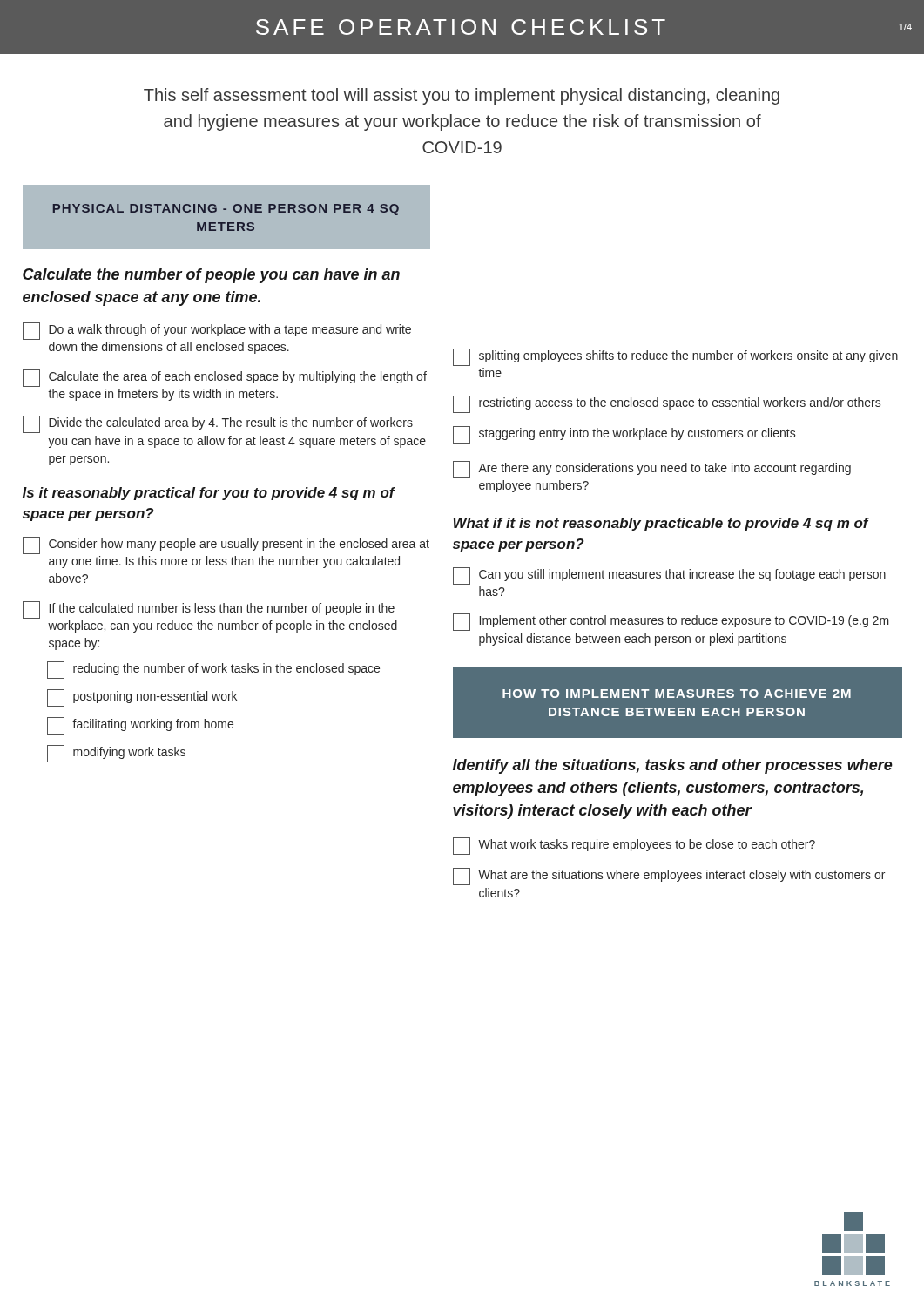
Task: Click on the list item that says "Implement other control measures to"
Action: click(677, 630)
